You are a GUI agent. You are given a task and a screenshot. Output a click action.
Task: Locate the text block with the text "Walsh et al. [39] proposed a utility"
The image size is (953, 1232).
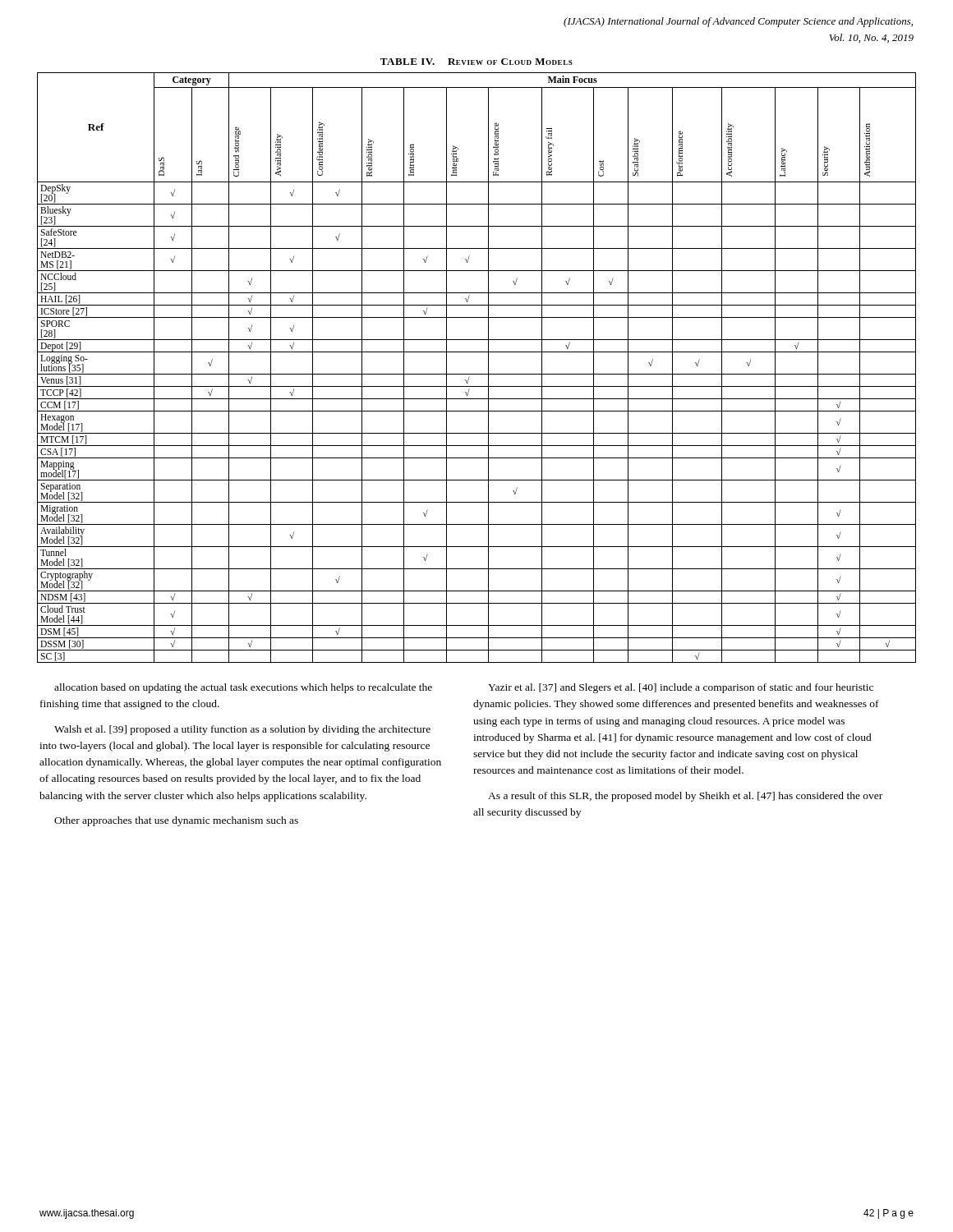240,762
